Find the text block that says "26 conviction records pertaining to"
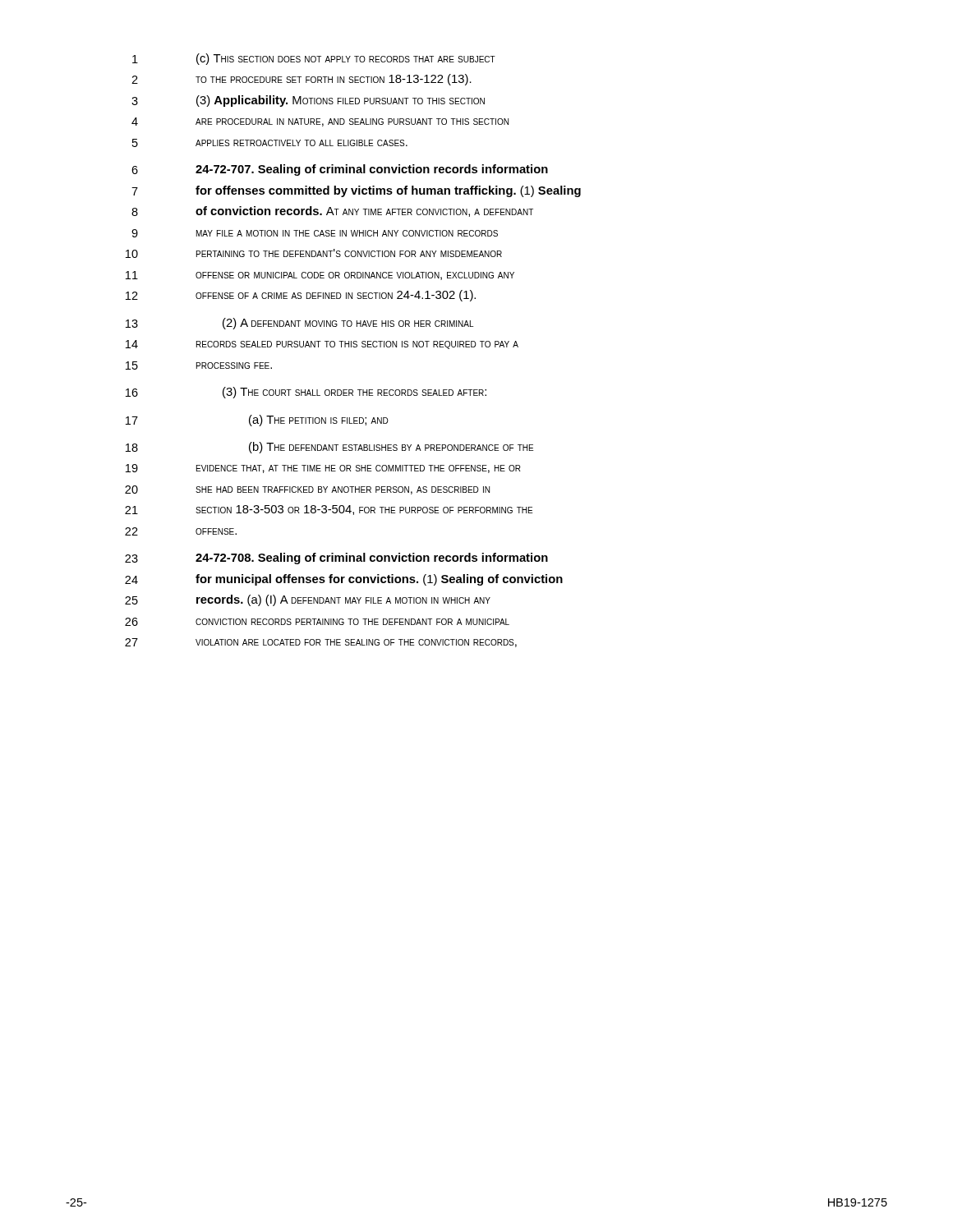The height and width of the screenshot is (1232, 953). click(x=489, y=621)
